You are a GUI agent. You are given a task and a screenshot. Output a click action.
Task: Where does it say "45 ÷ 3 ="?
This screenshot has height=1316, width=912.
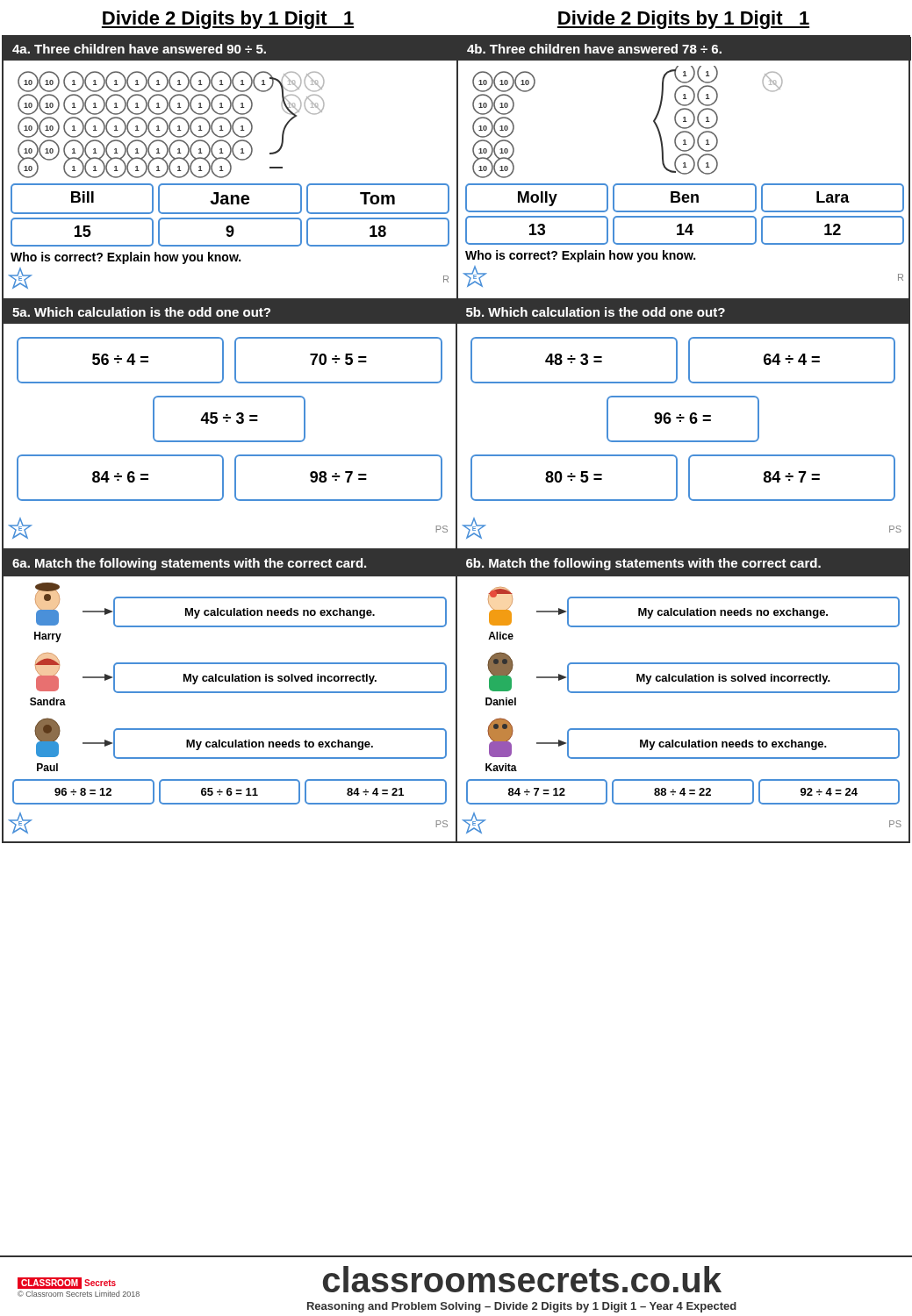tap(229, 418)
